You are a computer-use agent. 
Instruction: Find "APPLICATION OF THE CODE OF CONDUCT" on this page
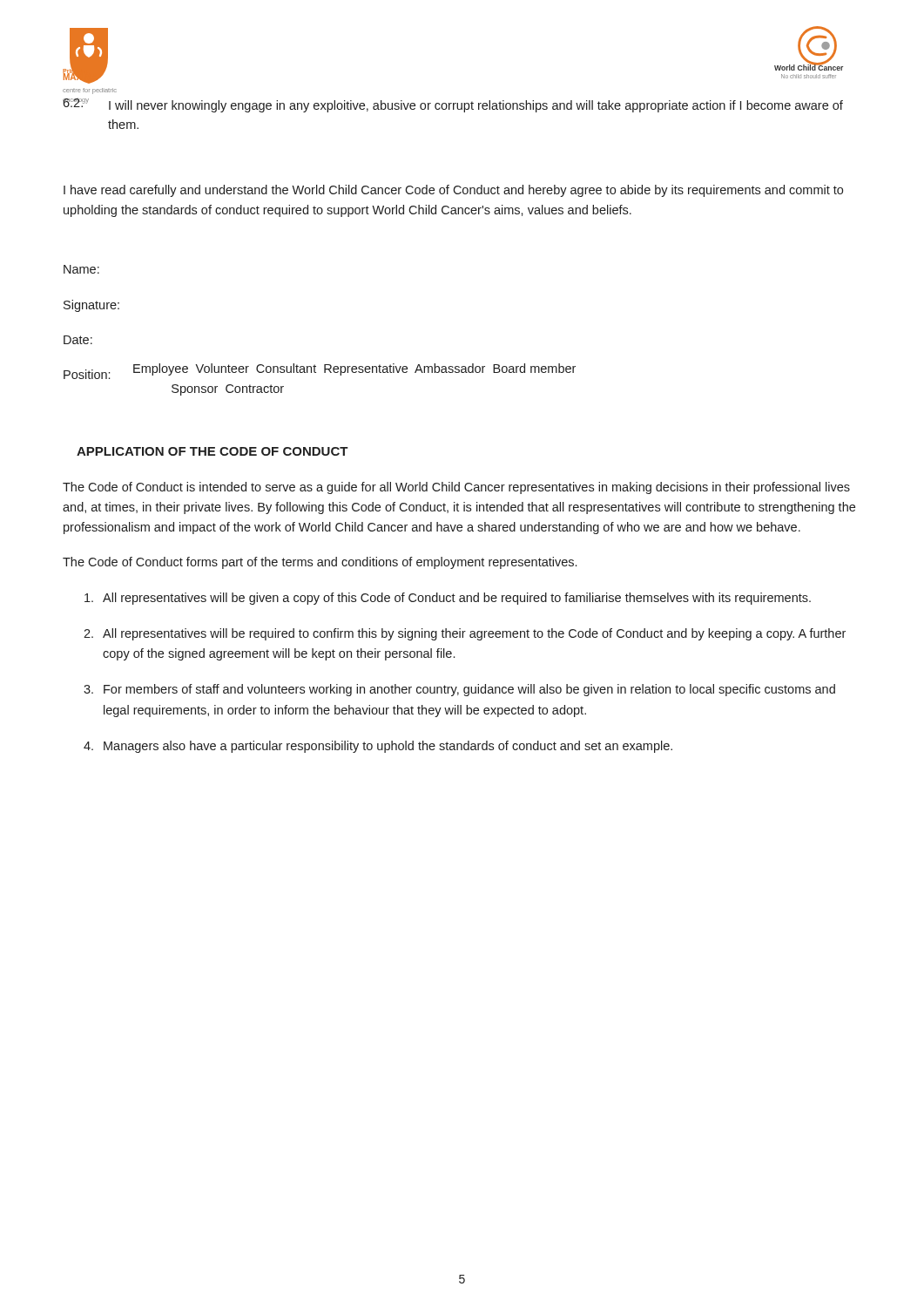click(x=212, y=451)
